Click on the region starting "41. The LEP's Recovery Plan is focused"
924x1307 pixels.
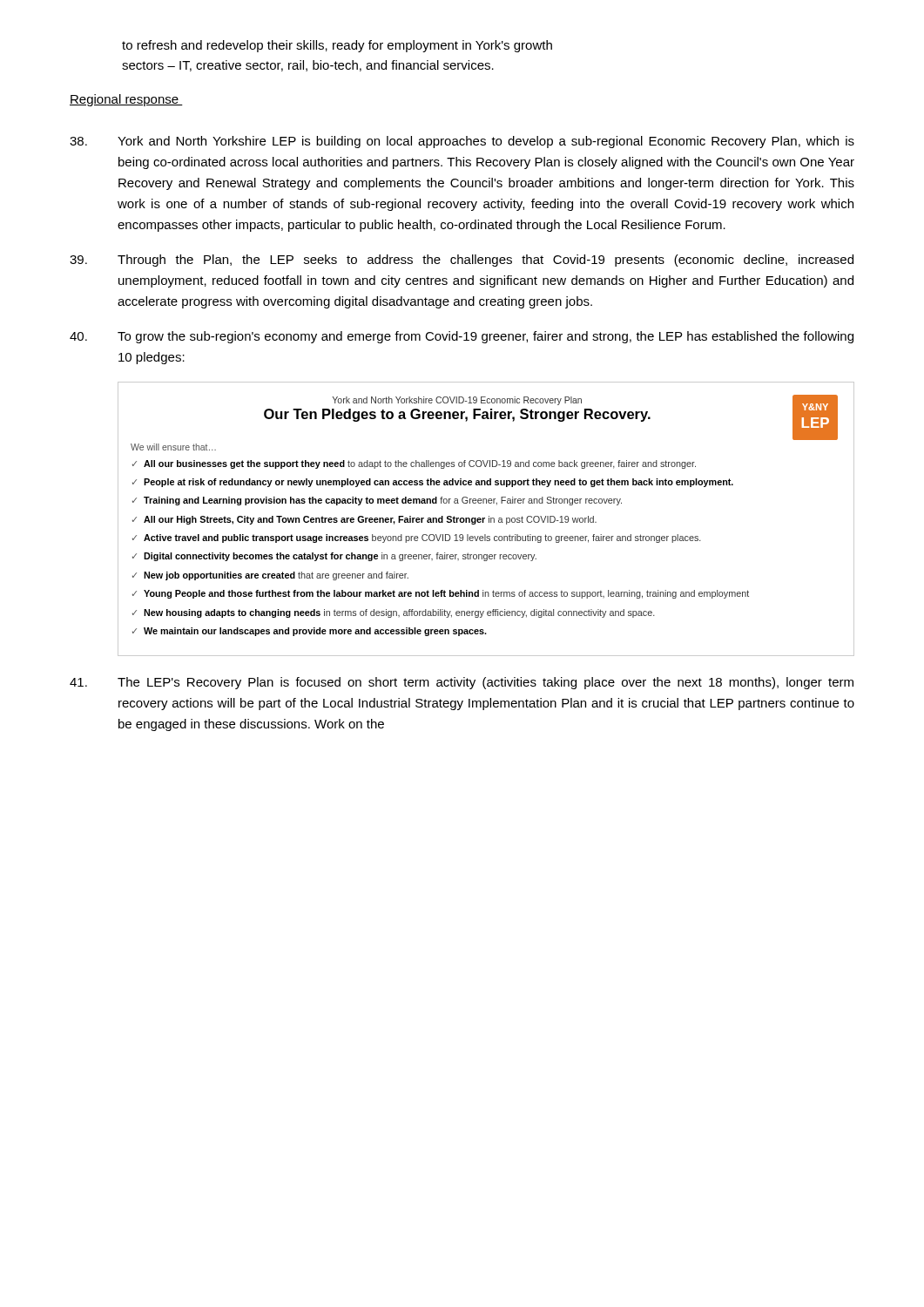[x=462, y=704]
